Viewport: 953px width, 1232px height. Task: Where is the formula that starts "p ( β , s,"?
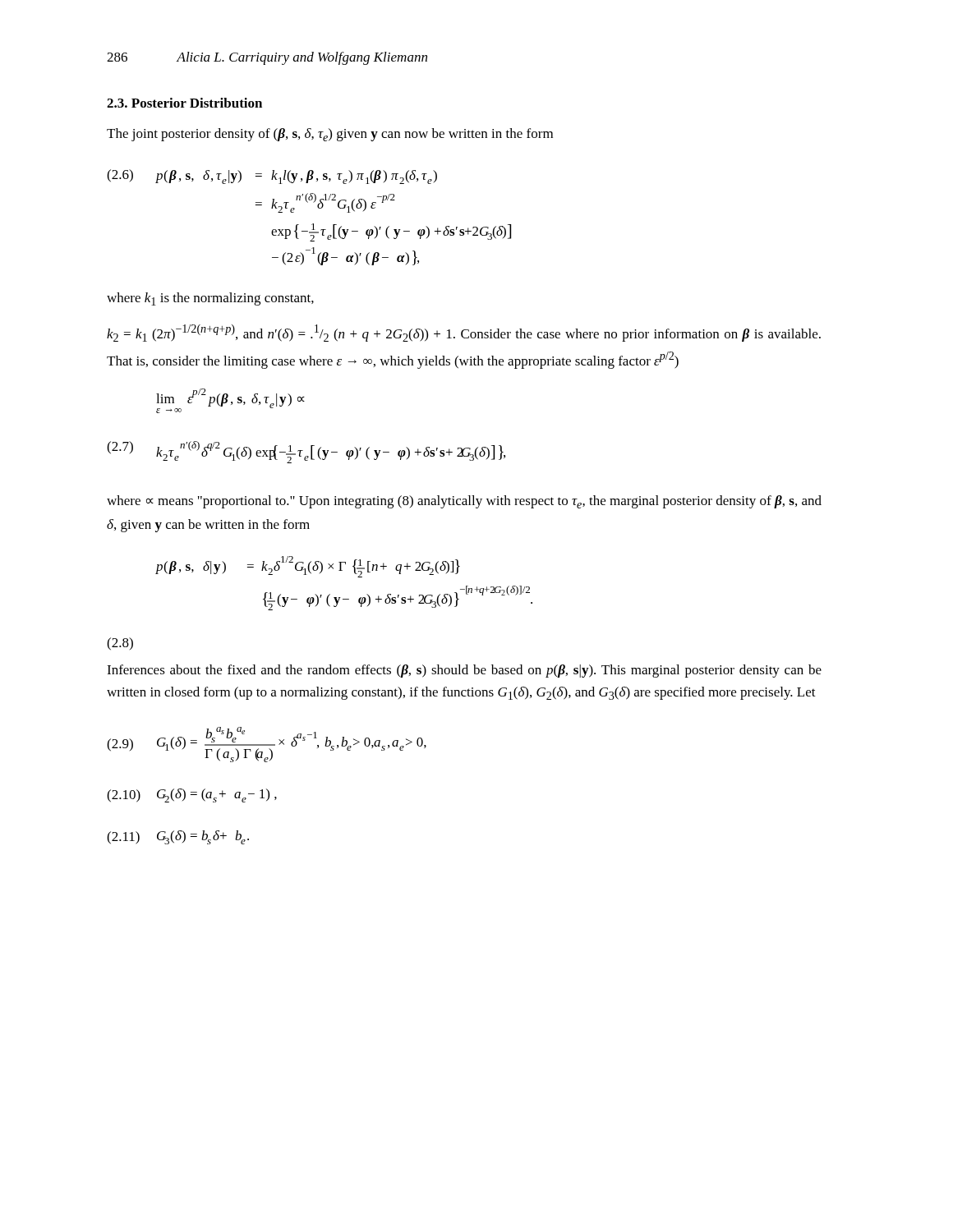(464, 601)
